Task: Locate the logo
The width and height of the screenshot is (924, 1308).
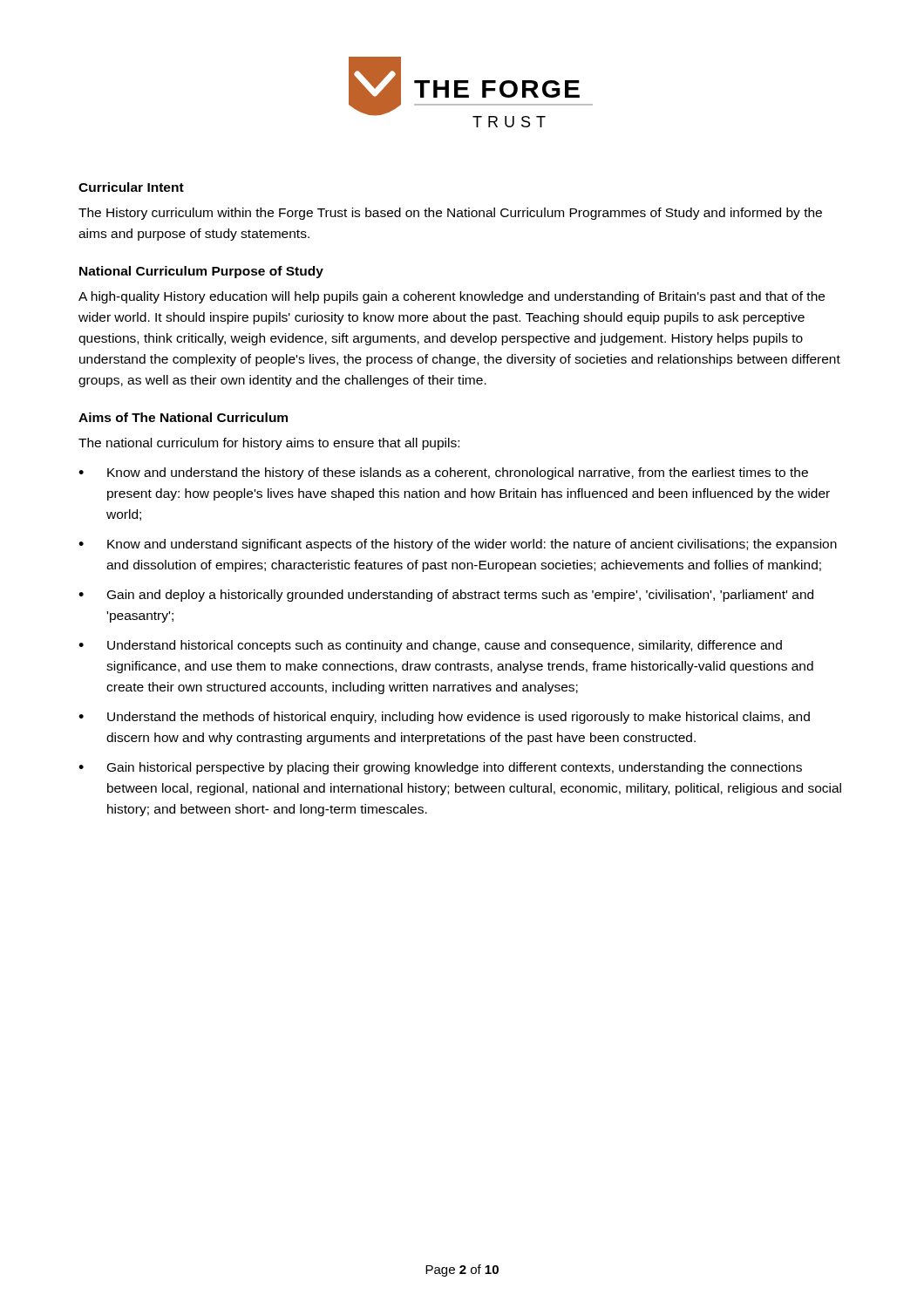Action: click(462, 102)
